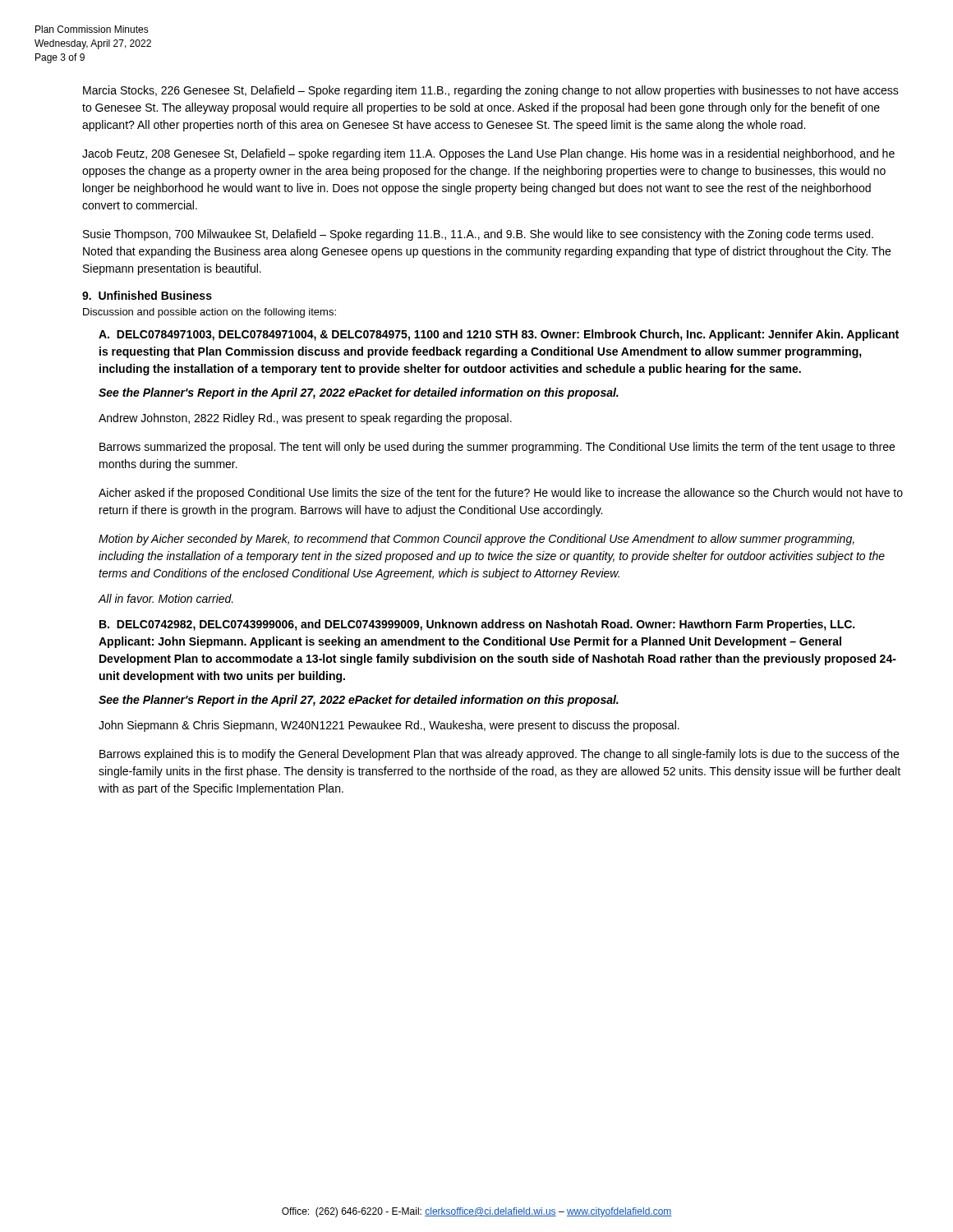Image resolution: width=953 pixels, height=1232 pixels.
Task: Select the text block that says "B. DELC0742982, DELC0743999006, and"
Action: click(x=497, y=650)
